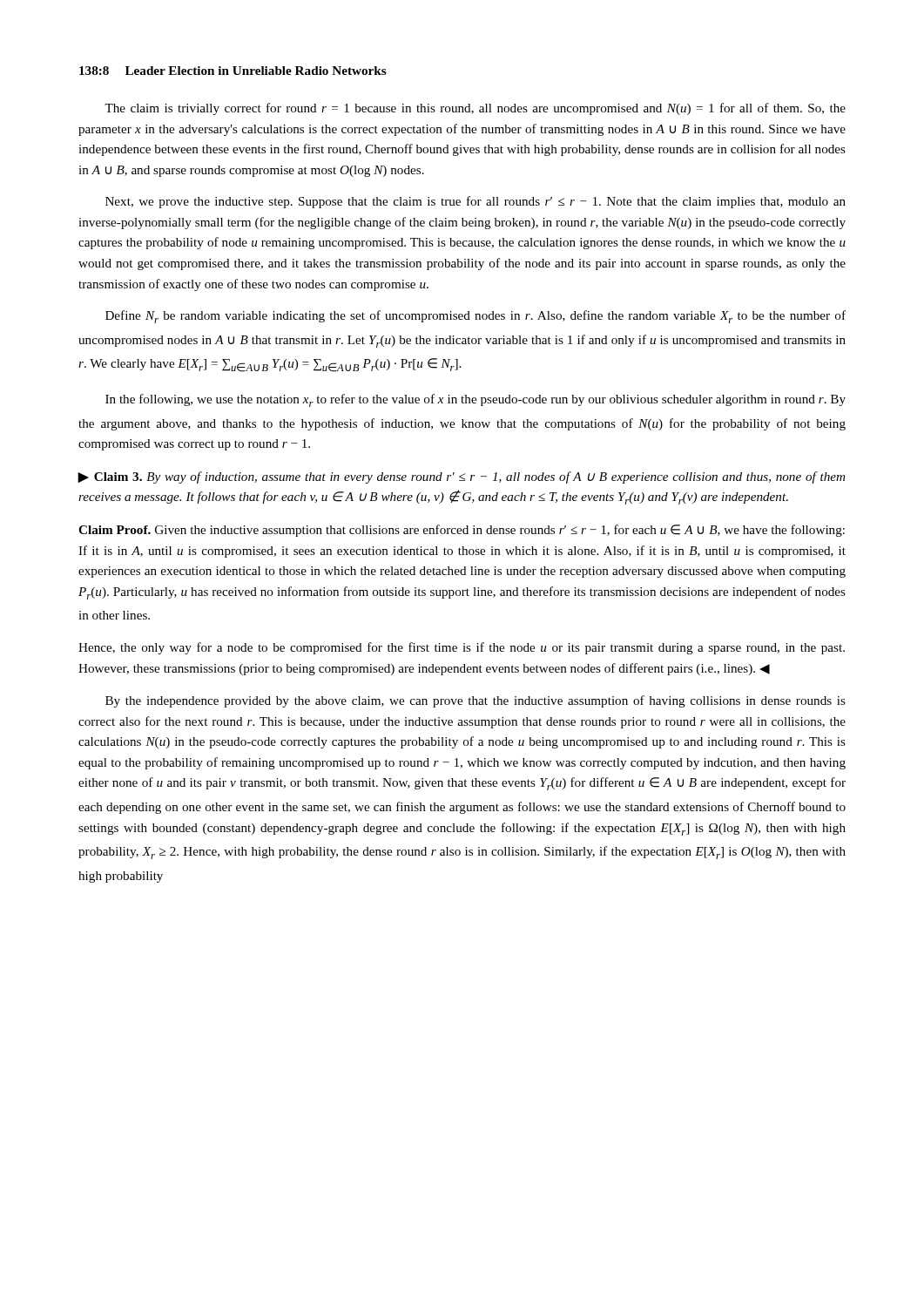Find the block on this page that starts "Claim Proof. Given the inductive assumption"

[462, 599]
